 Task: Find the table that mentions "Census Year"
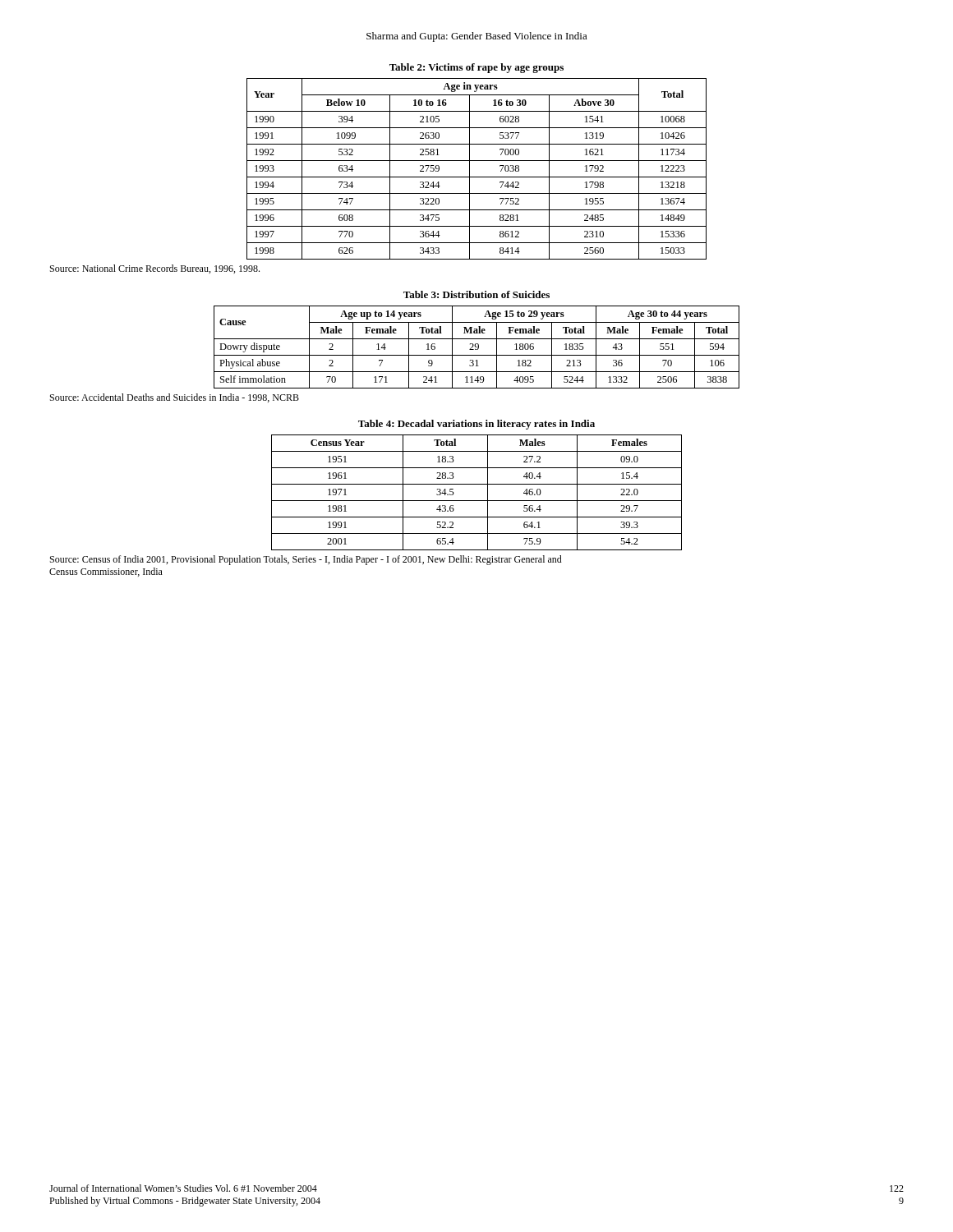click(476, 492)
